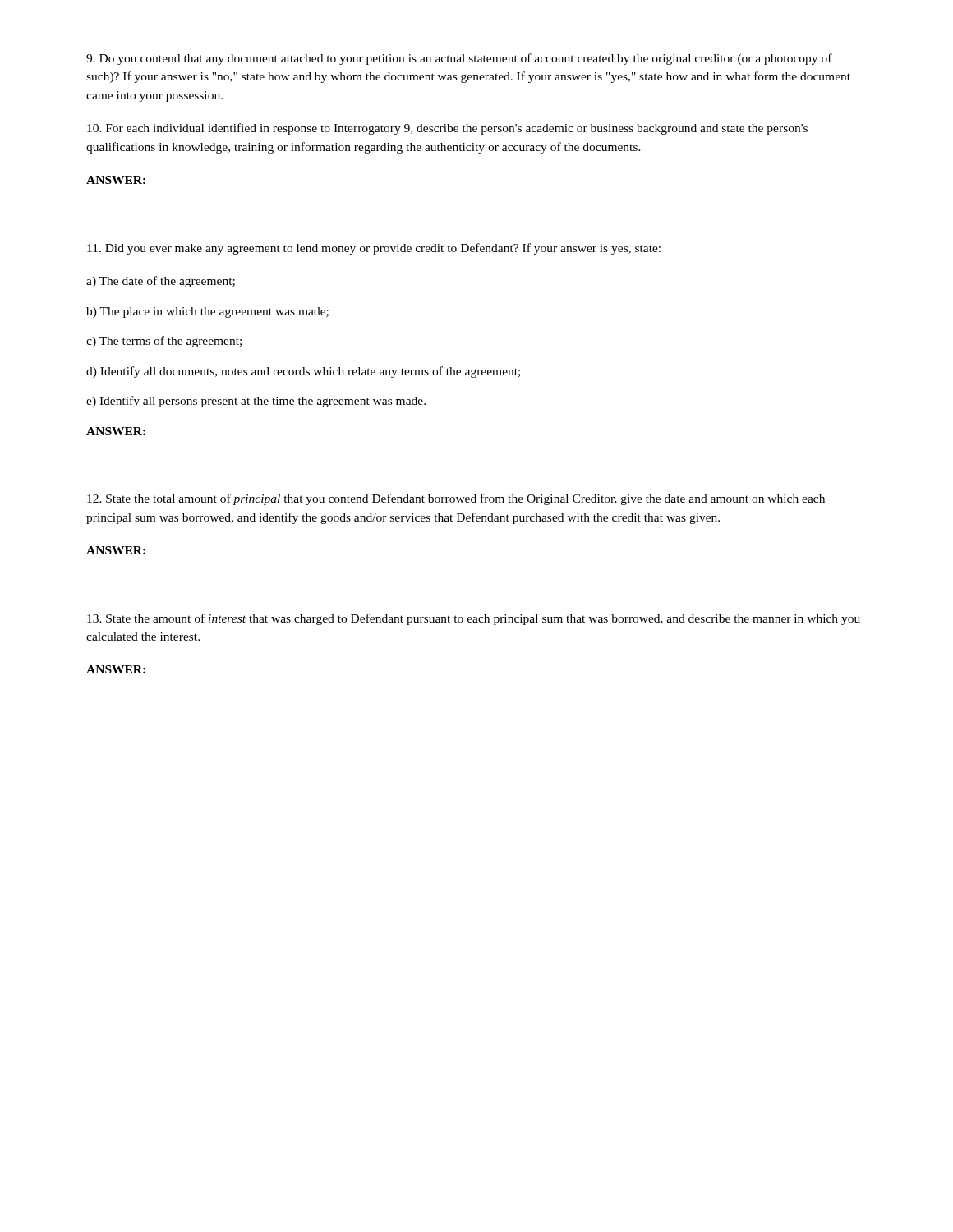Navigate to the region starting "e) Identify all"

pyautogui.click(x=256, y=401)
